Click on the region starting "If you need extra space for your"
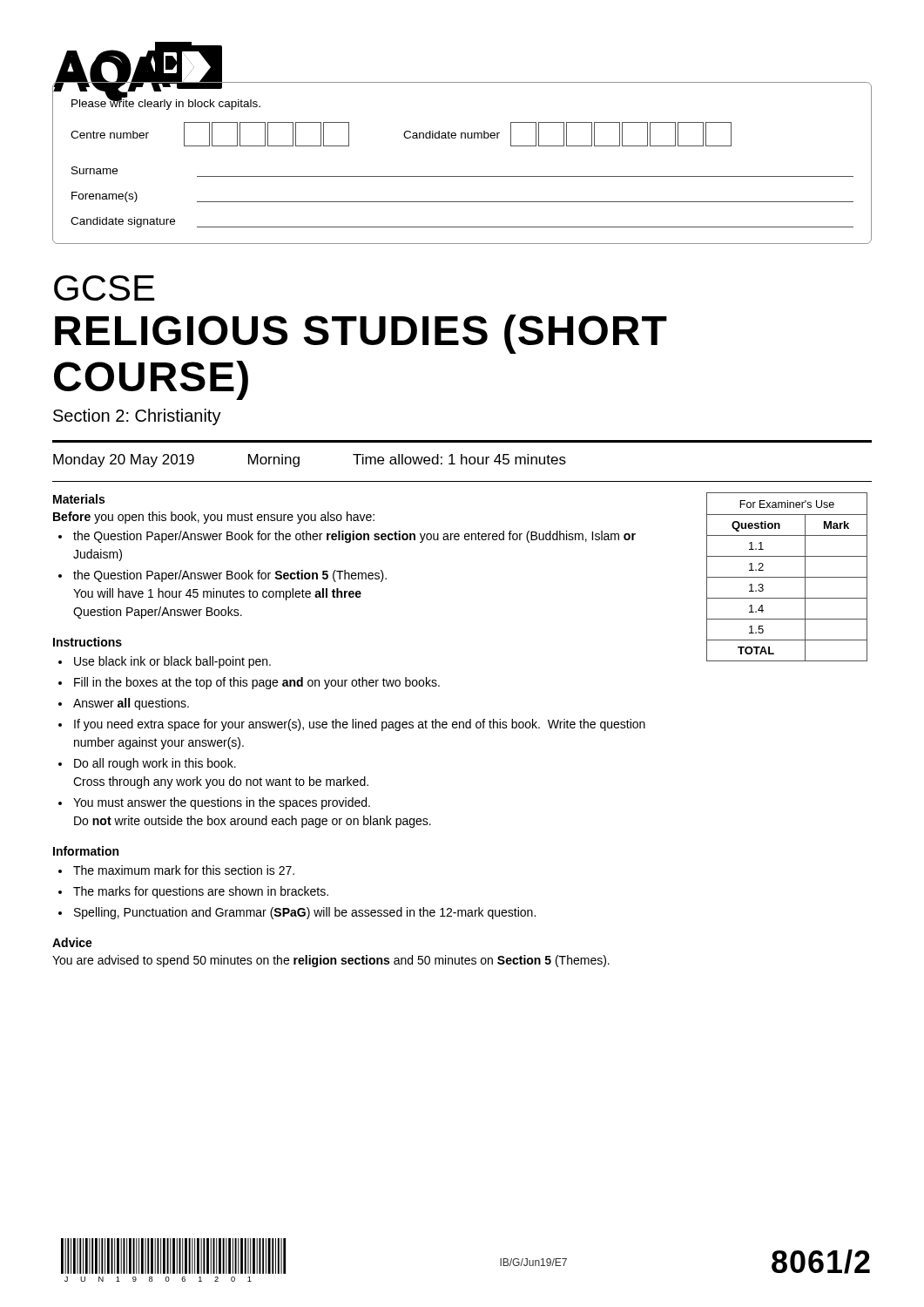Screen dimensions: 1307x924 click(x=359, y=733)
